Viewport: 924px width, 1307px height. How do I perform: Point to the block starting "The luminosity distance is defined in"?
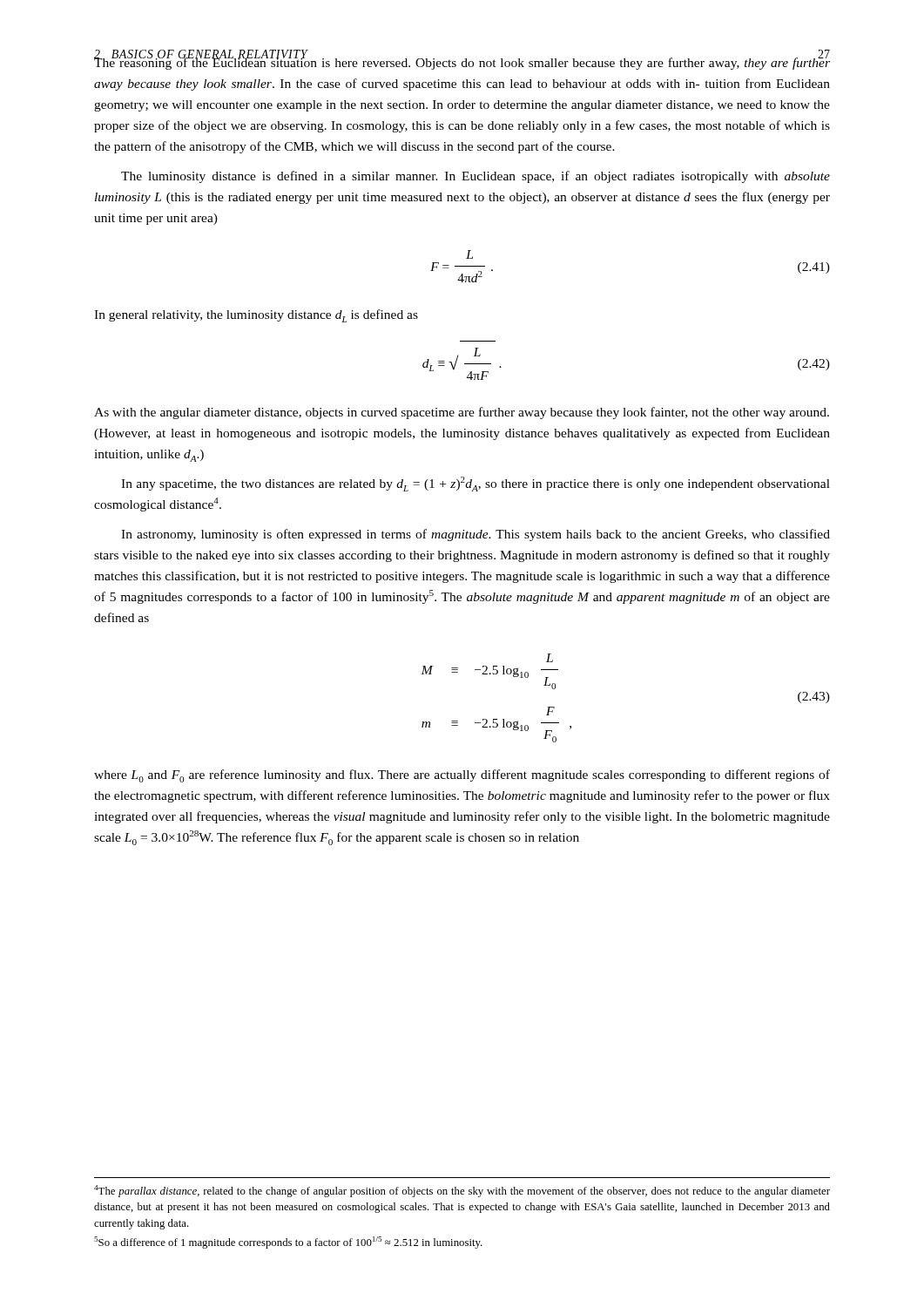coord(462,197)
